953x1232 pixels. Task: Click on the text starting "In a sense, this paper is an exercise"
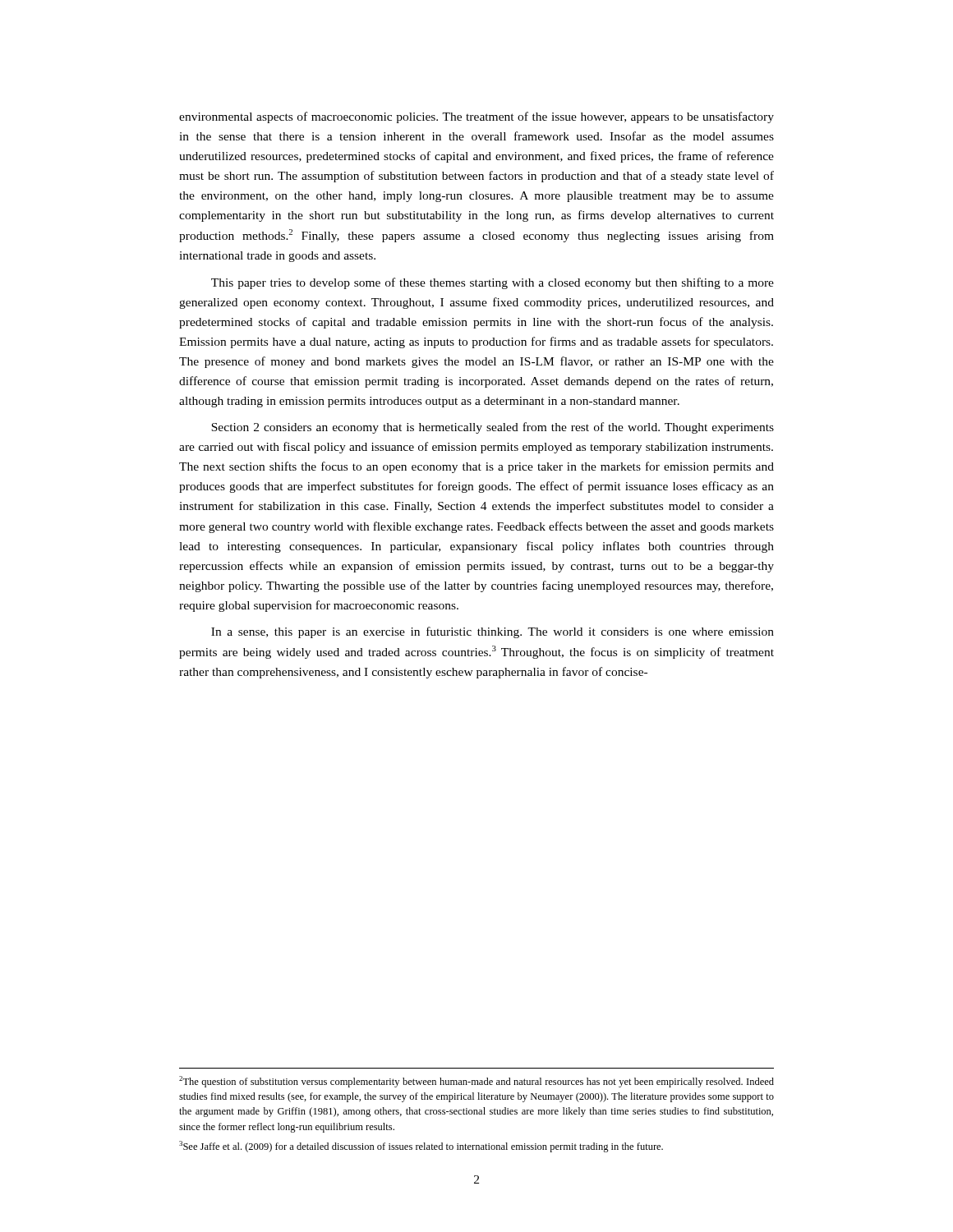[x=476, y=652]
